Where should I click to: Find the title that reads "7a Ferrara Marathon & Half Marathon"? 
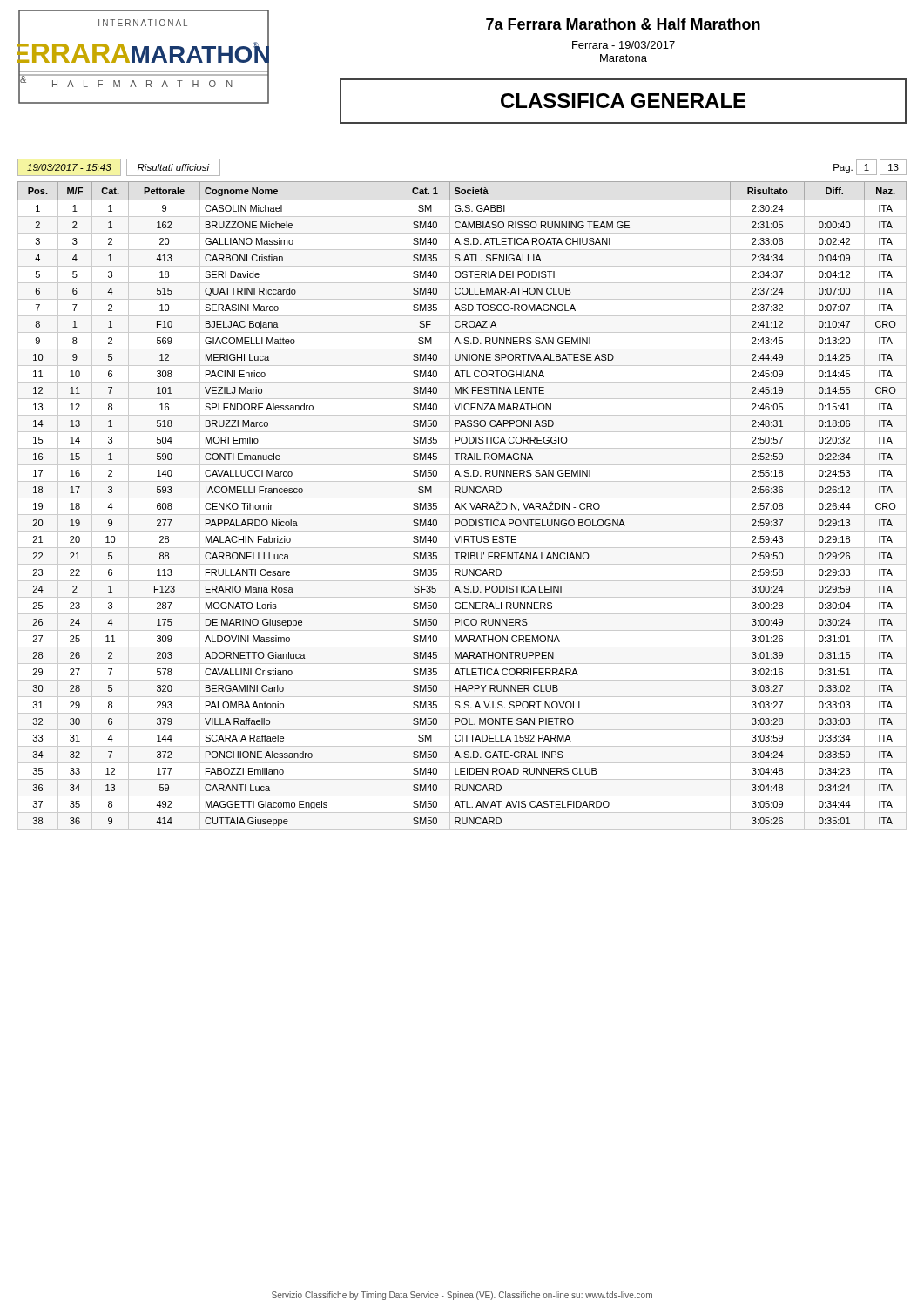tap(623, 24)
